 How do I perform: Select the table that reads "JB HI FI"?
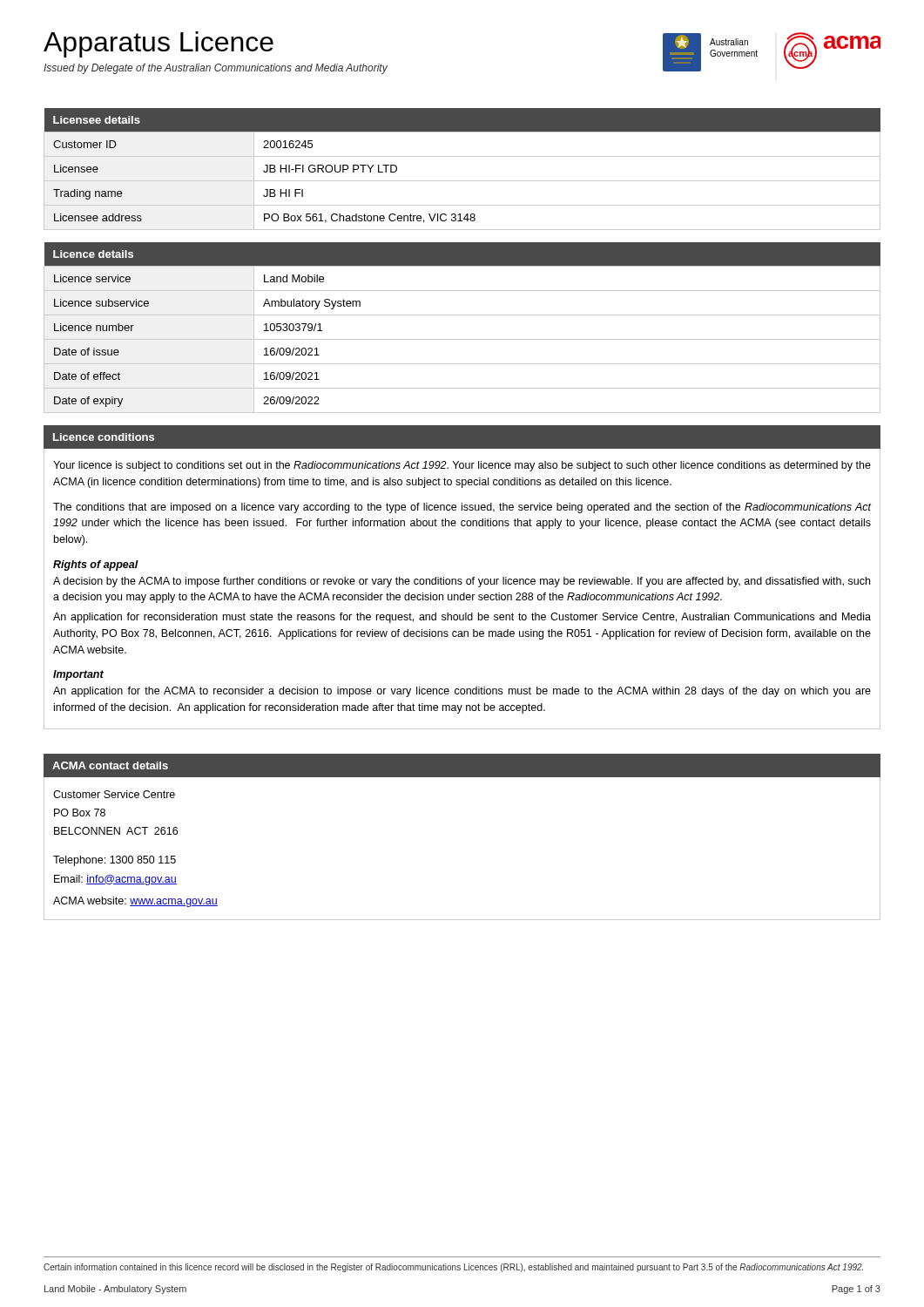pos(462,169)
